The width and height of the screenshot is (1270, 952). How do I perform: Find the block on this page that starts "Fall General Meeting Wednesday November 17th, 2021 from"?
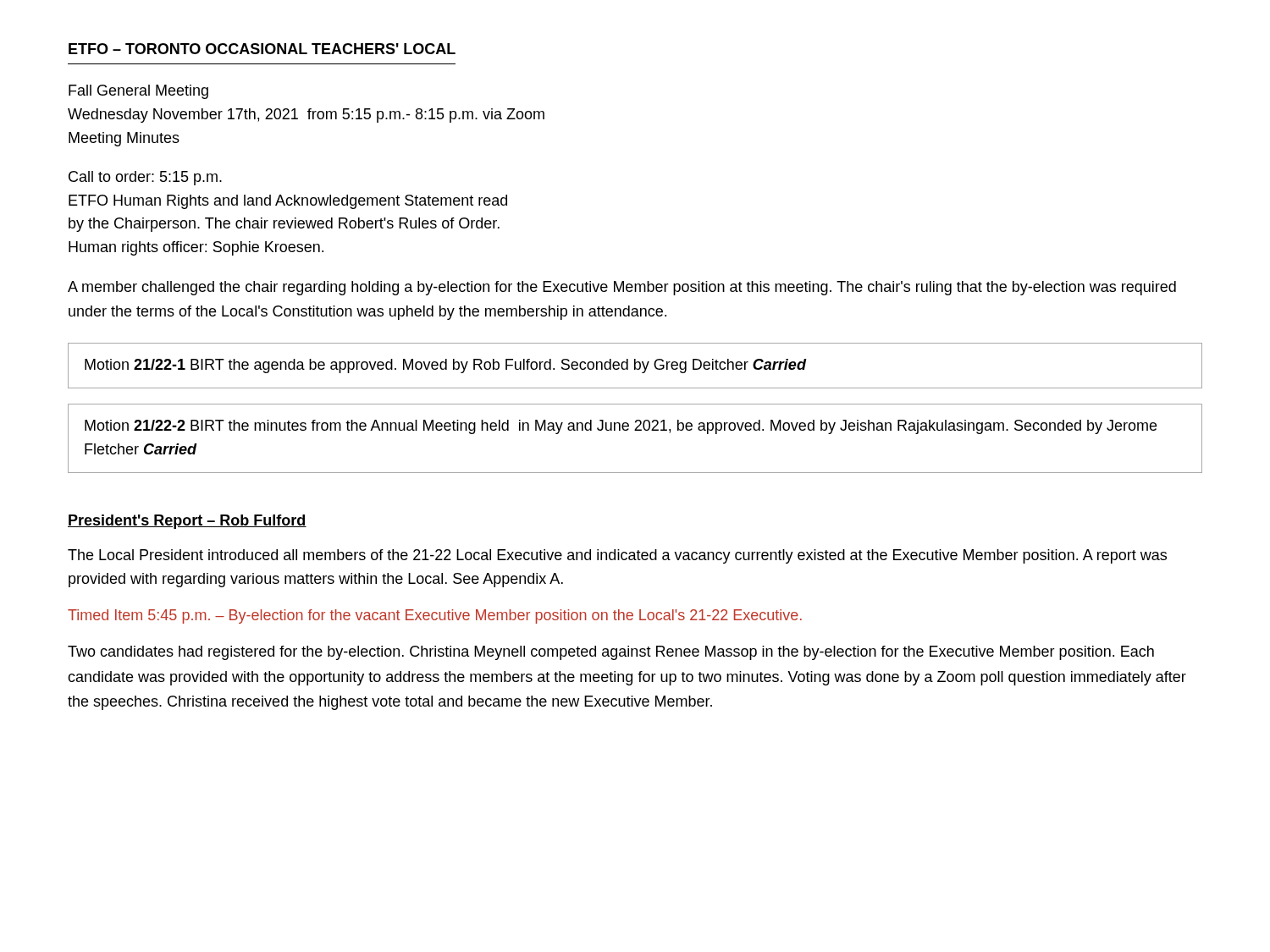click(306, 114)
